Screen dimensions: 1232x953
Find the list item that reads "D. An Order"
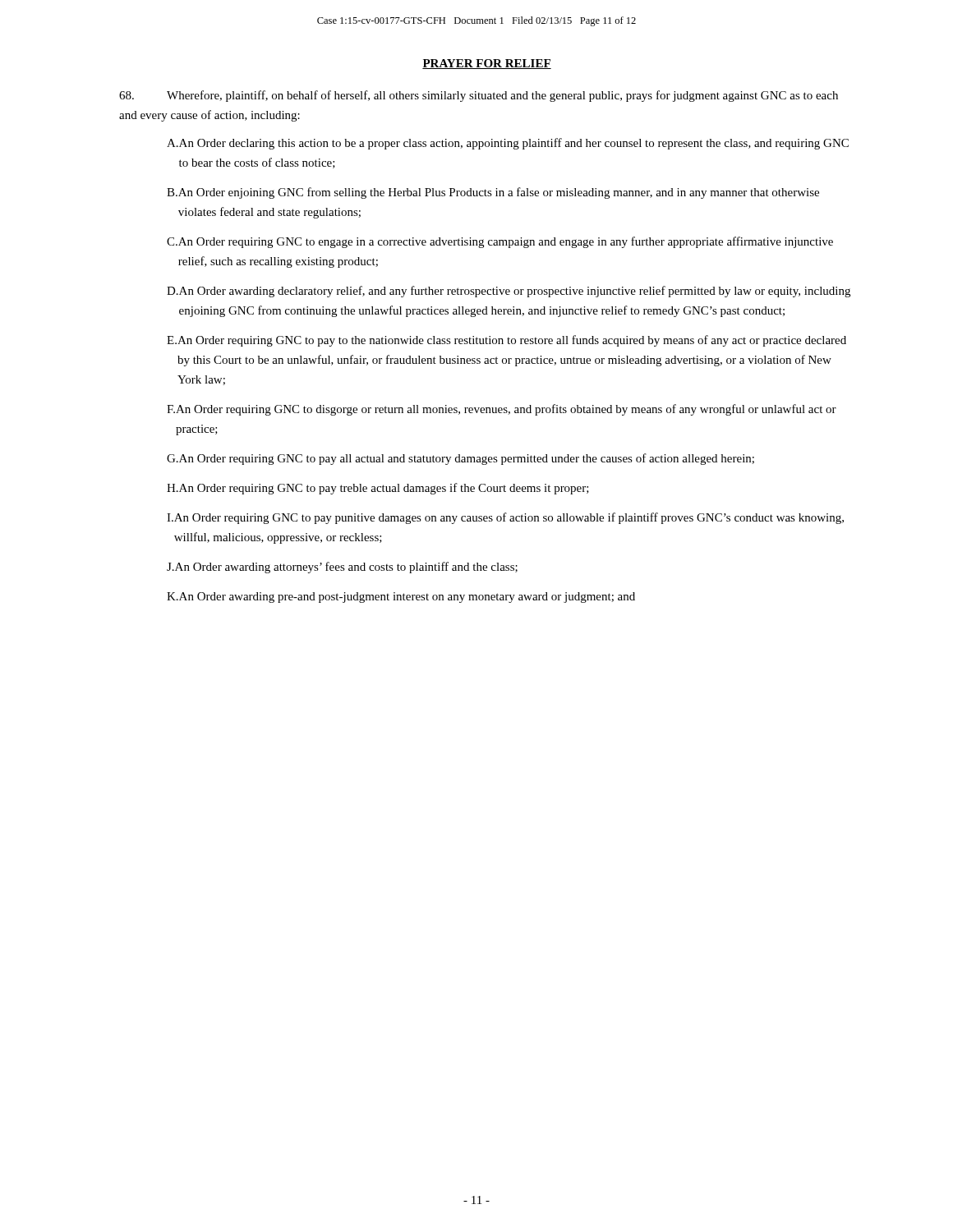click(487, 301)
